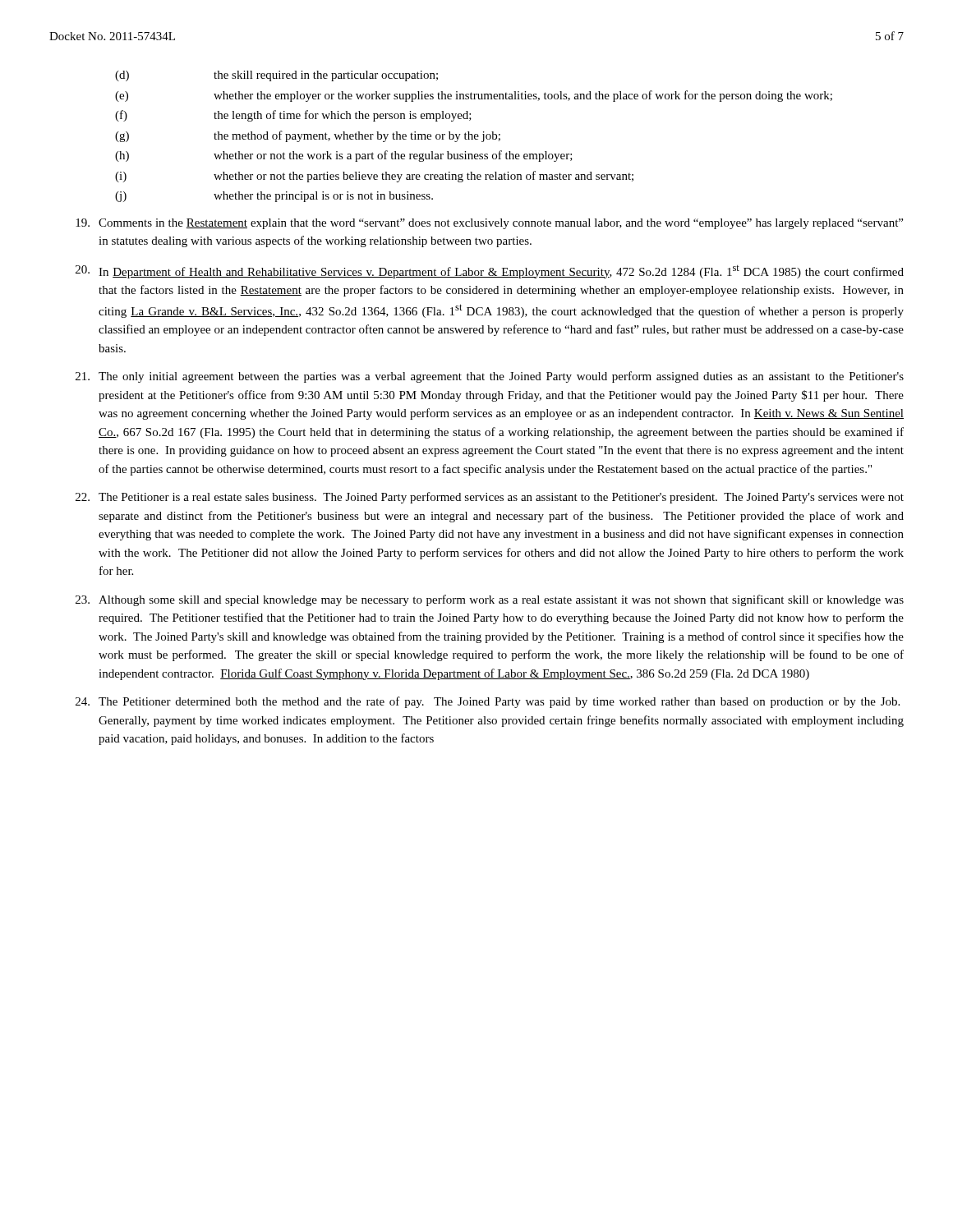Image resolution: width=953 pixels, height=1232 pixels.
Task: Click the passage that begins "The Petitioner is a real estate sales business."
Action: [476, 534]
